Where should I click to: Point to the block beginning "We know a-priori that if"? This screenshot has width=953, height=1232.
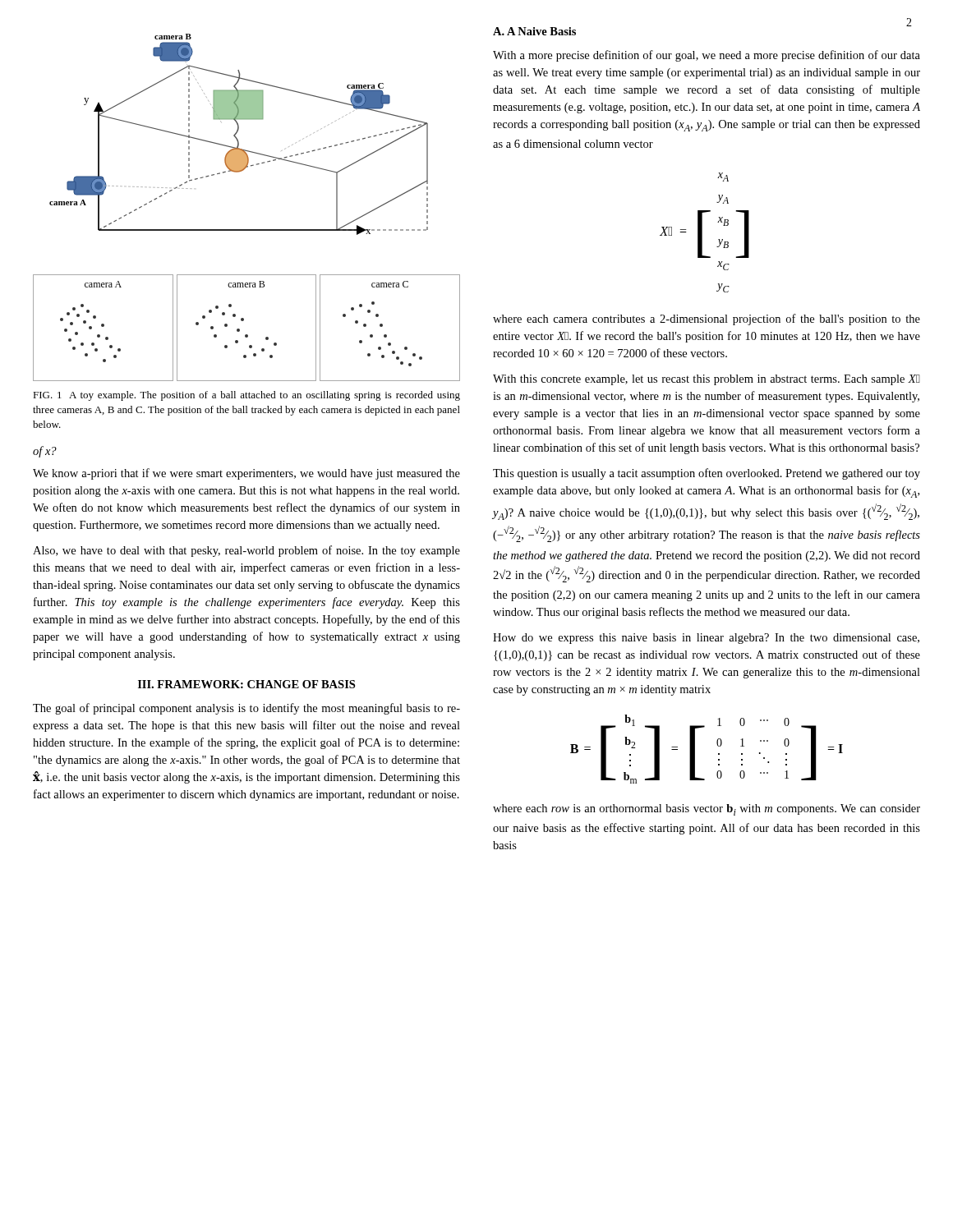click(246, 499)
